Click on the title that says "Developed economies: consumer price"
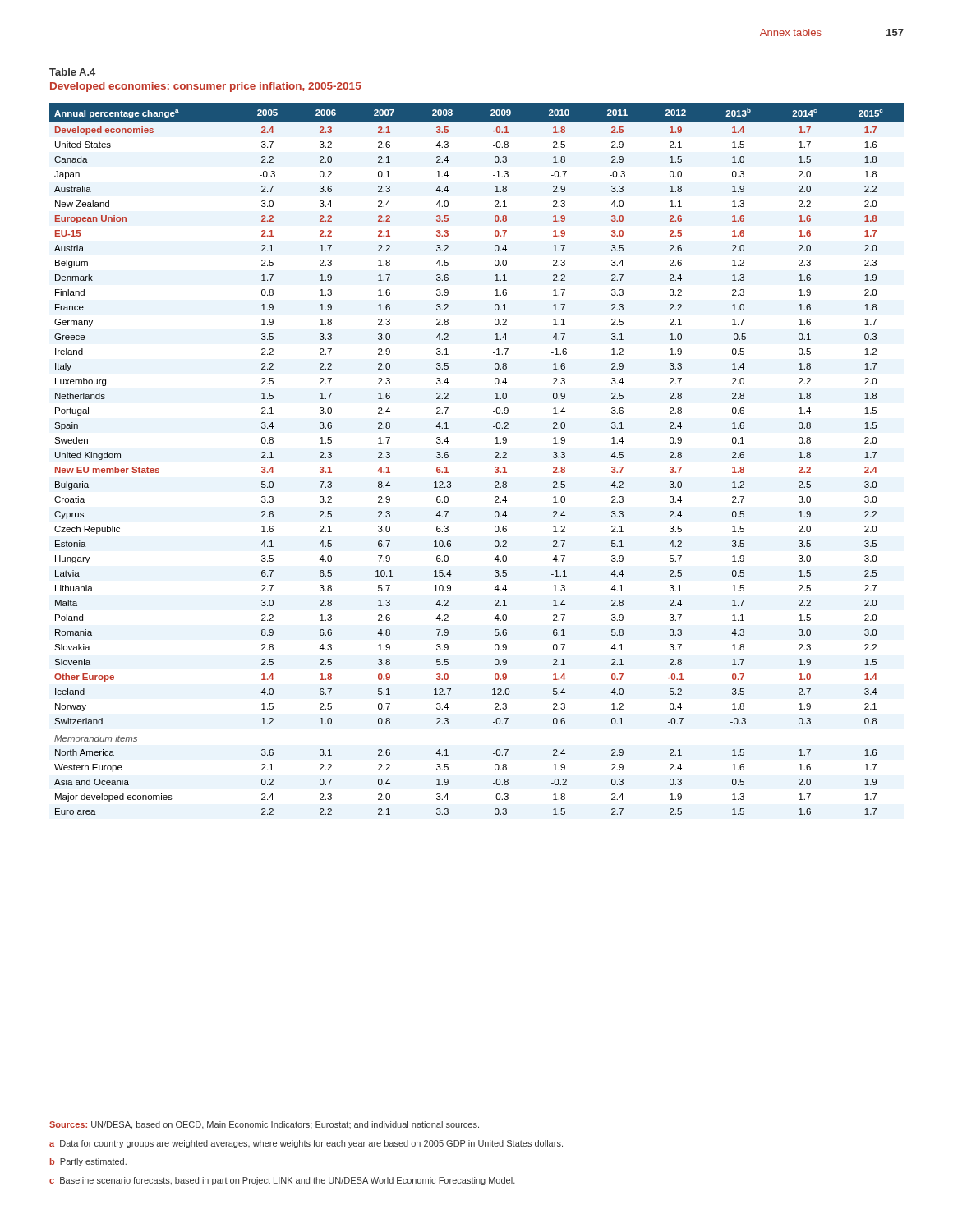 click(x=205, y=86)
